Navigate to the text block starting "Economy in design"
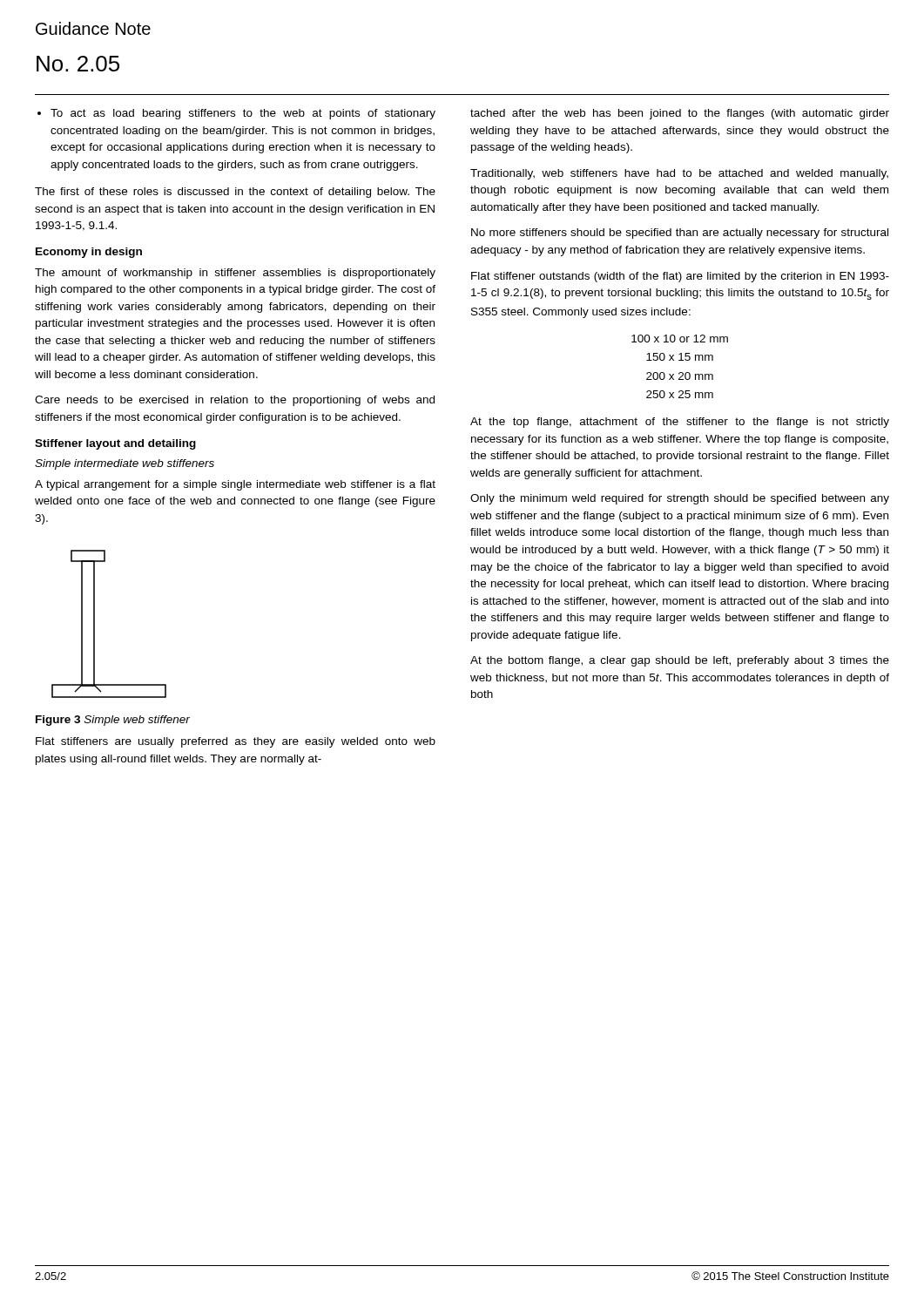The height and width of the screenshot is (1307, 924). [89, 253]
